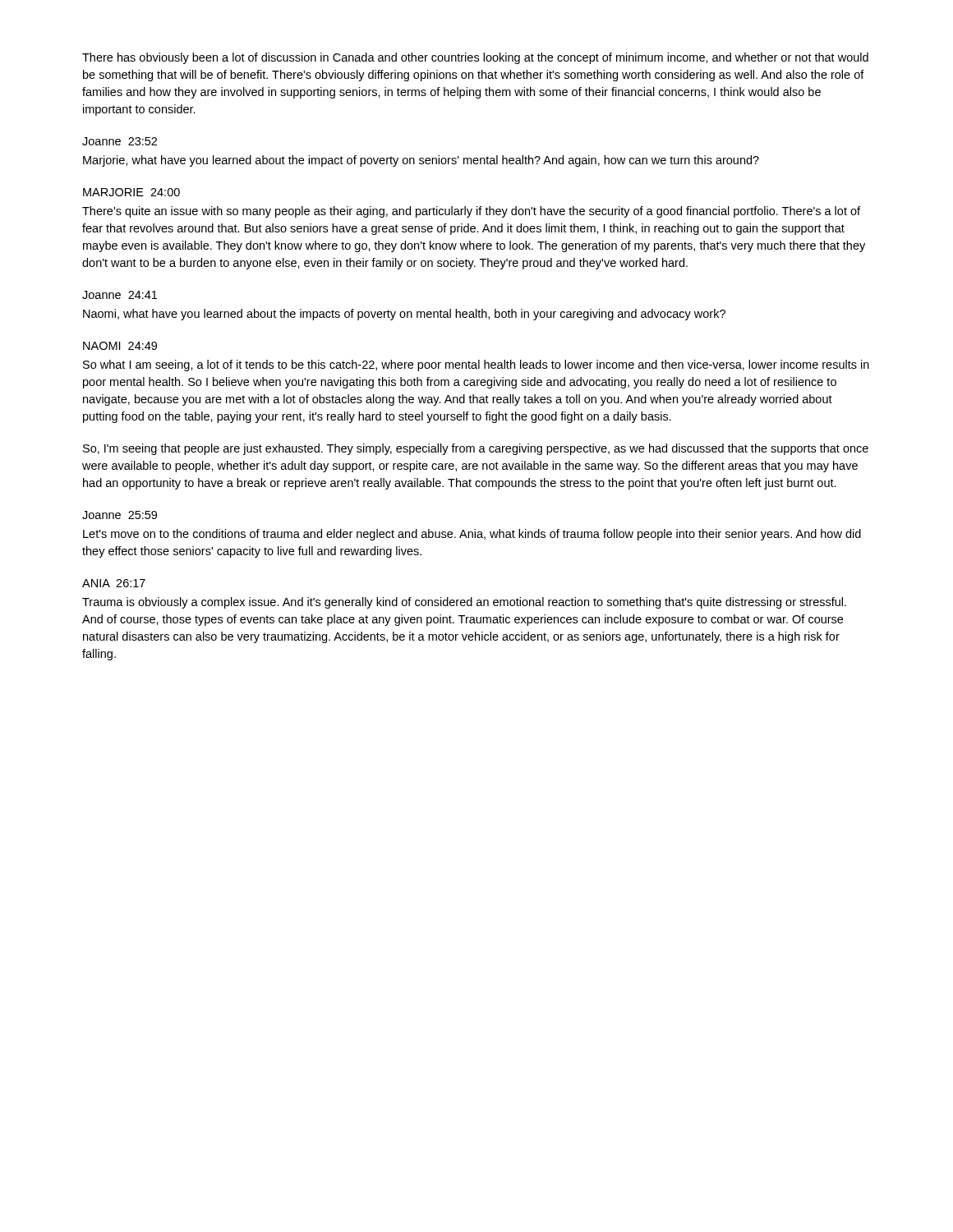The width and height of the screenshot is (953, 1232).
Task: Locate the text block starting "ANIA 26:17 Trauma is"
Action: (476, 618)
